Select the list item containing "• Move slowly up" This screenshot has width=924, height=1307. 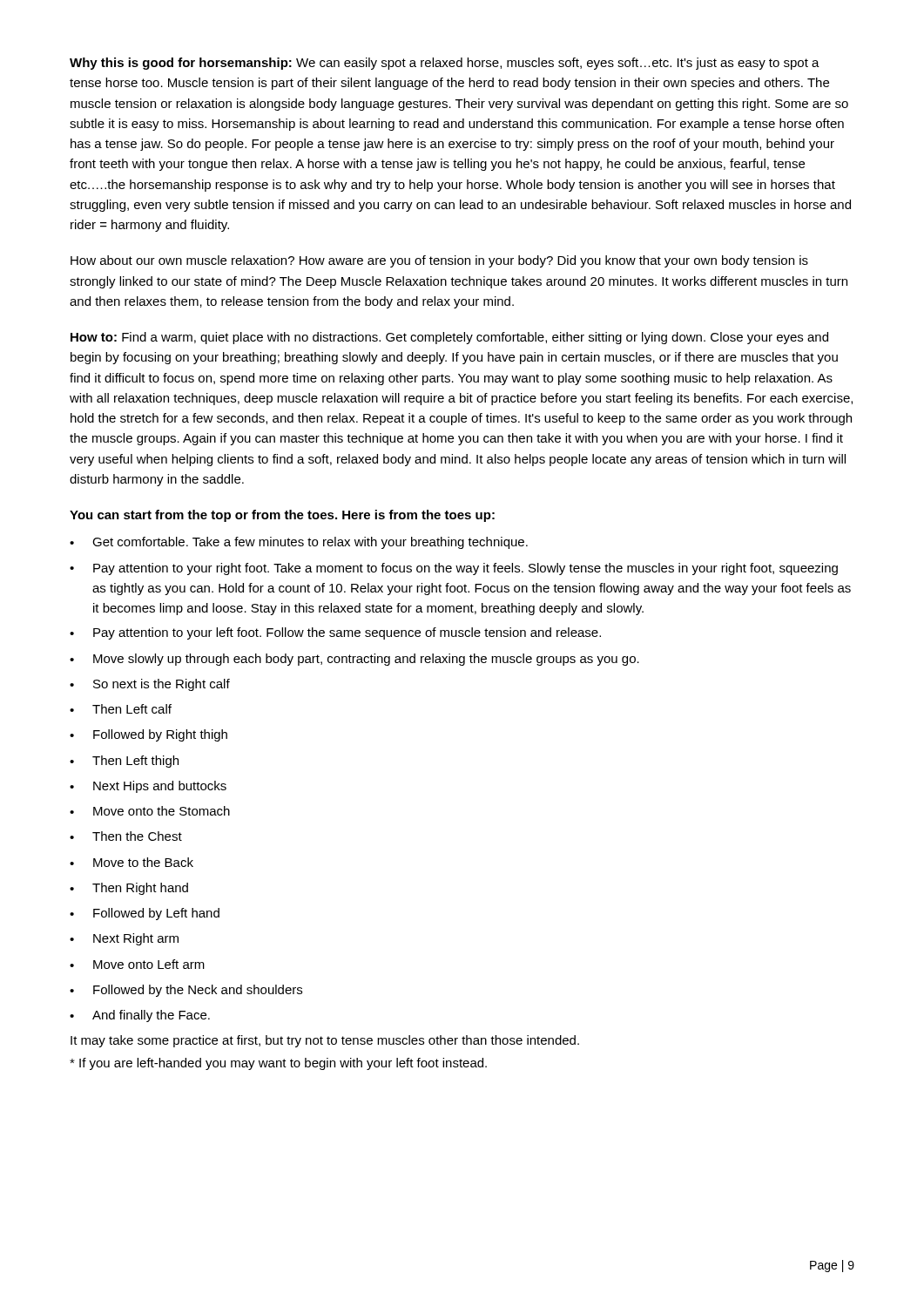[462, 658]
